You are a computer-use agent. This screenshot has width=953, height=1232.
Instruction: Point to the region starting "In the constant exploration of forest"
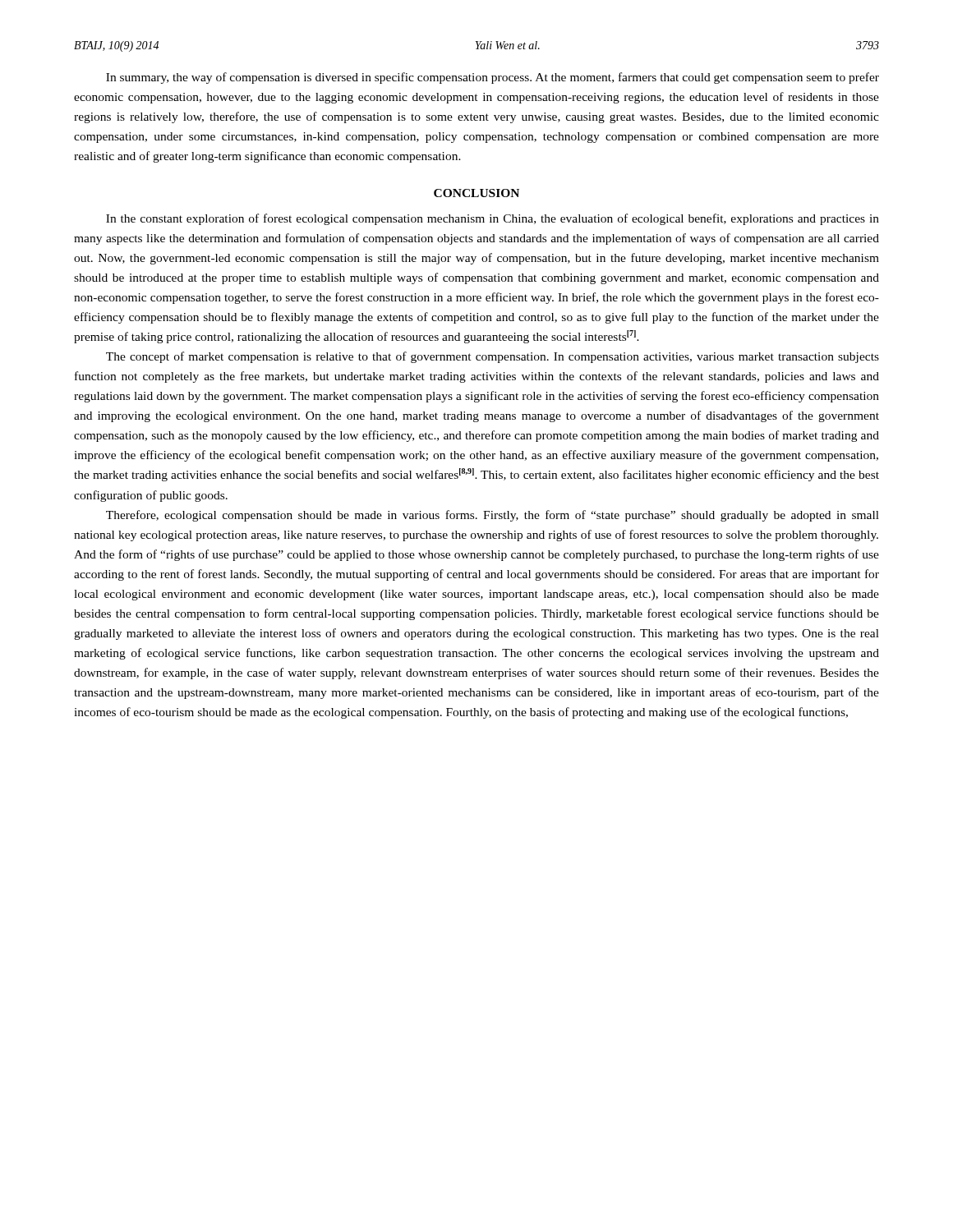(x=476, y=278)
